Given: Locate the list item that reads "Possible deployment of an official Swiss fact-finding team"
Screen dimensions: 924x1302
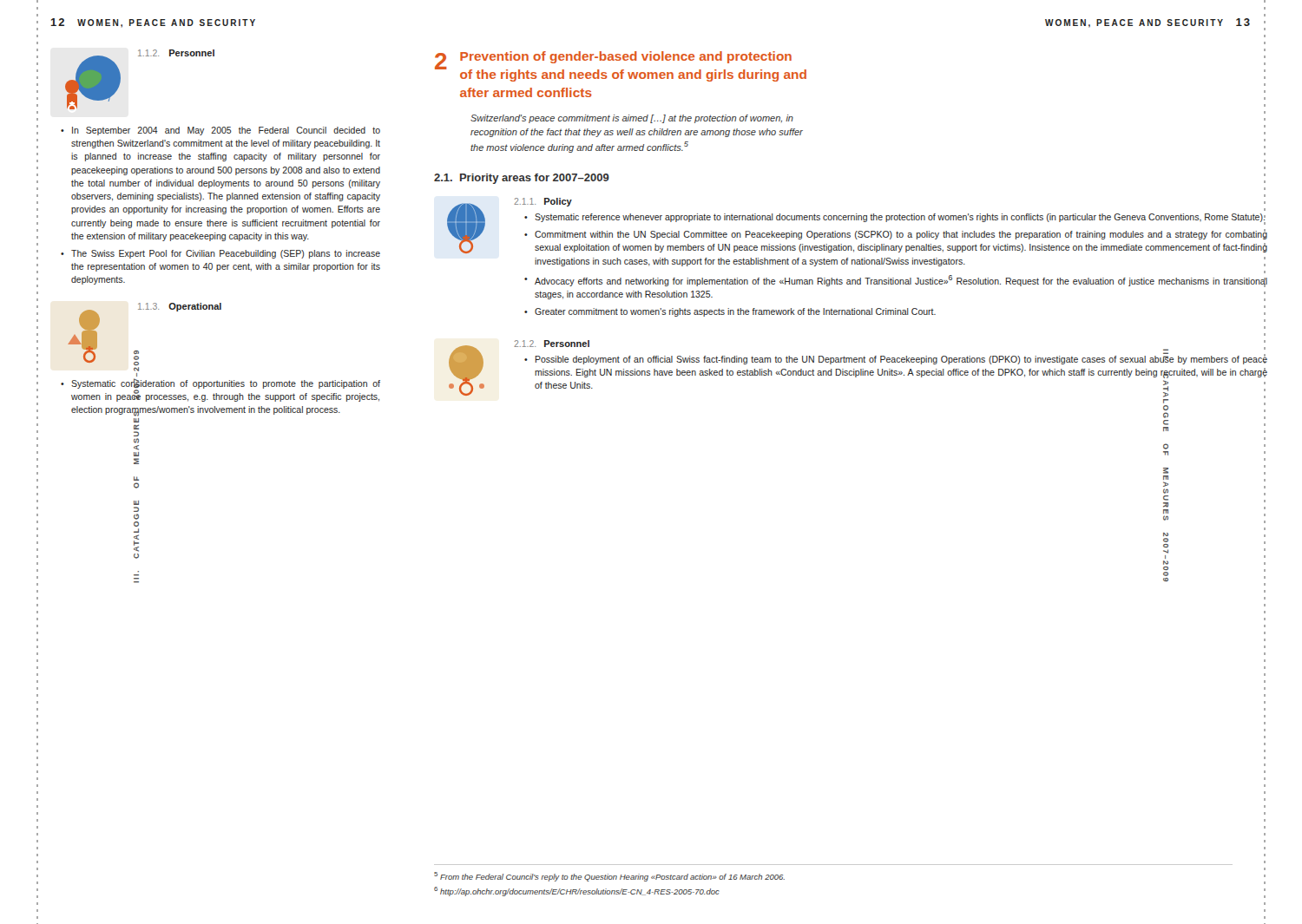Looking at the screenshot, I should (901, 372).
